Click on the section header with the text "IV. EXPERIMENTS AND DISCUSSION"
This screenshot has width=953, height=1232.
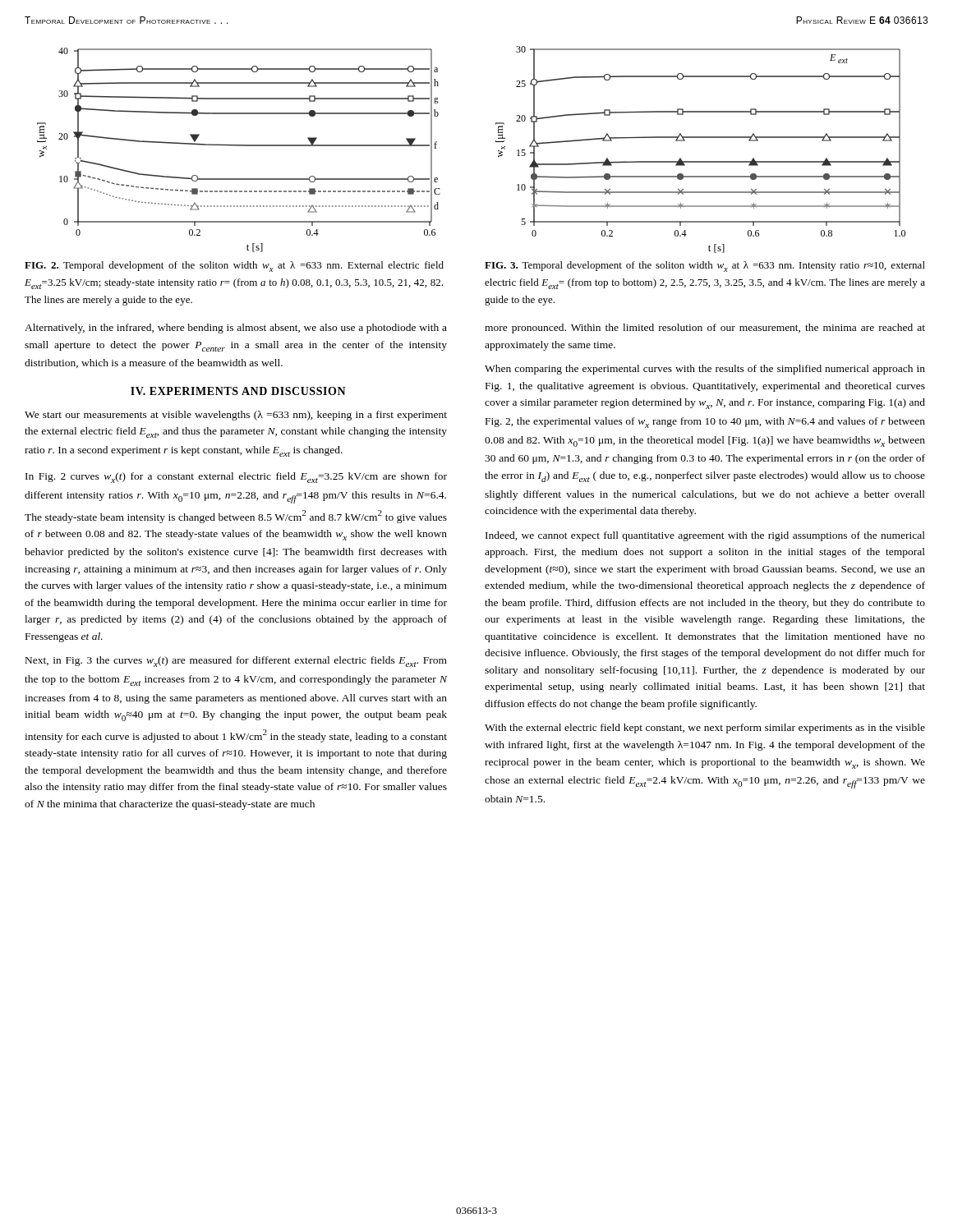(x=238, y=391)
